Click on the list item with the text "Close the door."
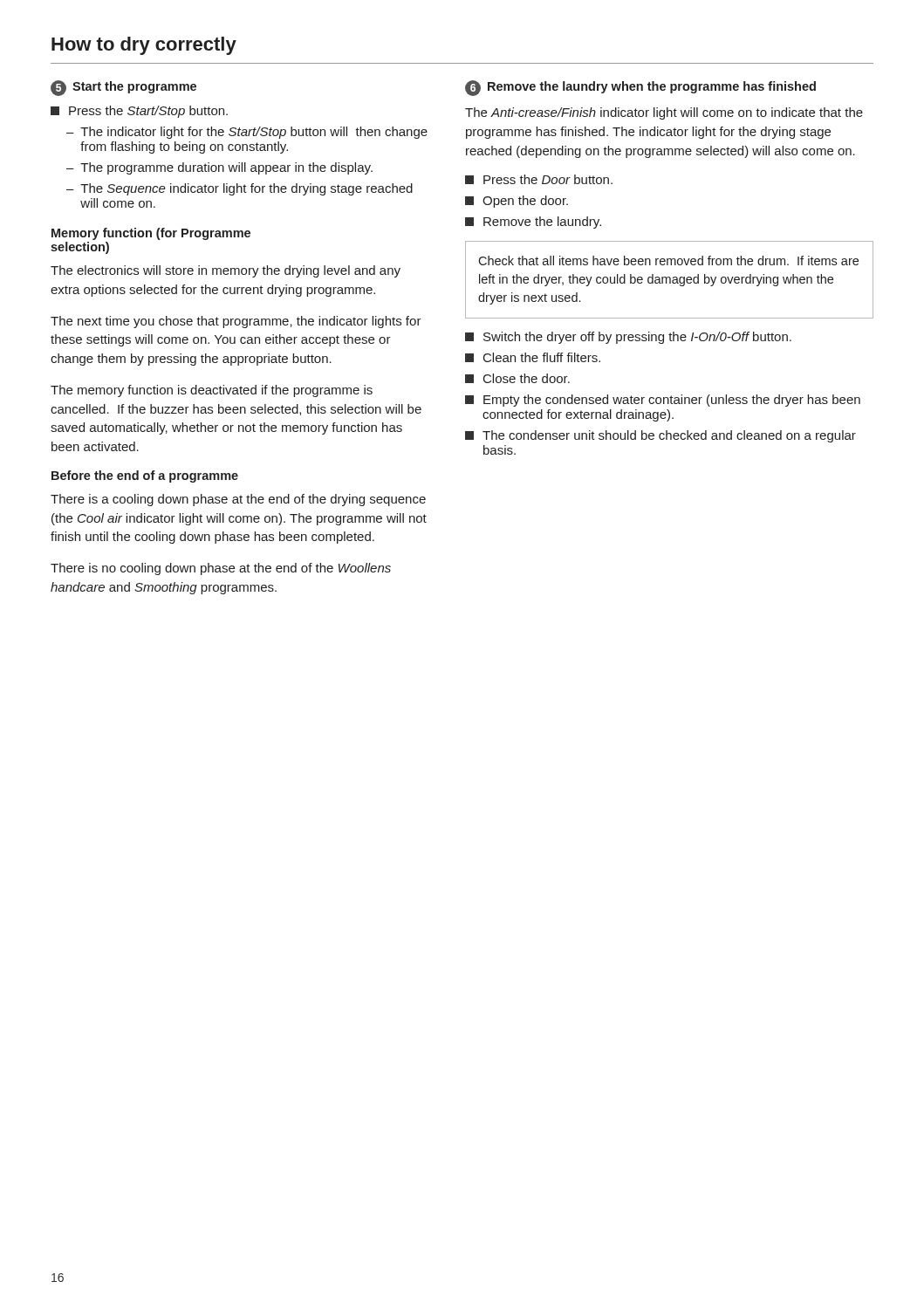This screenshot has height=1309, width=924. coord(518,379)
